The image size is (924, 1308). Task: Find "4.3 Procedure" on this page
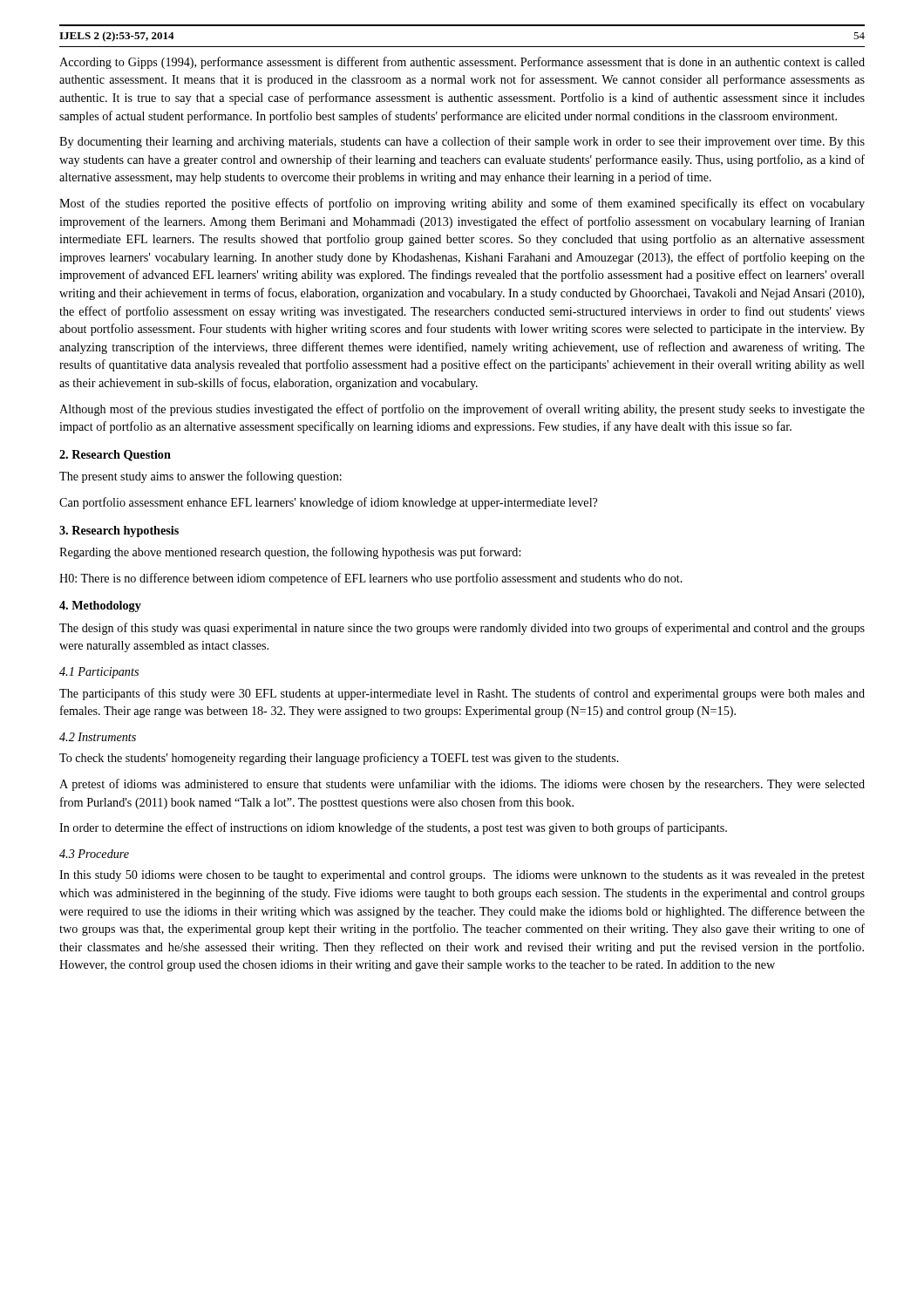pos(94,854)
